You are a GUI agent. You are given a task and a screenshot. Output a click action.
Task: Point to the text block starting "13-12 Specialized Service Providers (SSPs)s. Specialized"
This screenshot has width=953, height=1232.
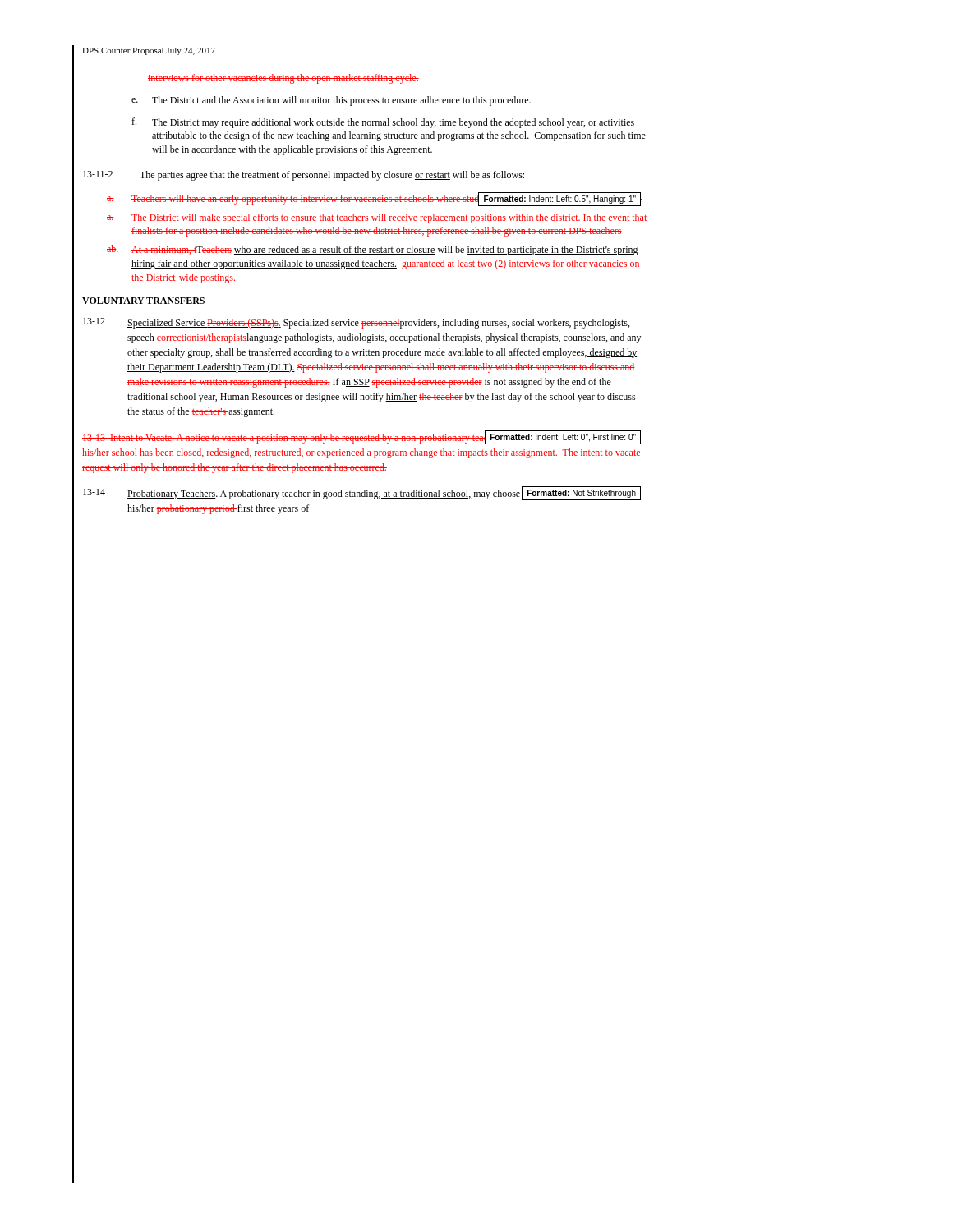coord(366,367)
